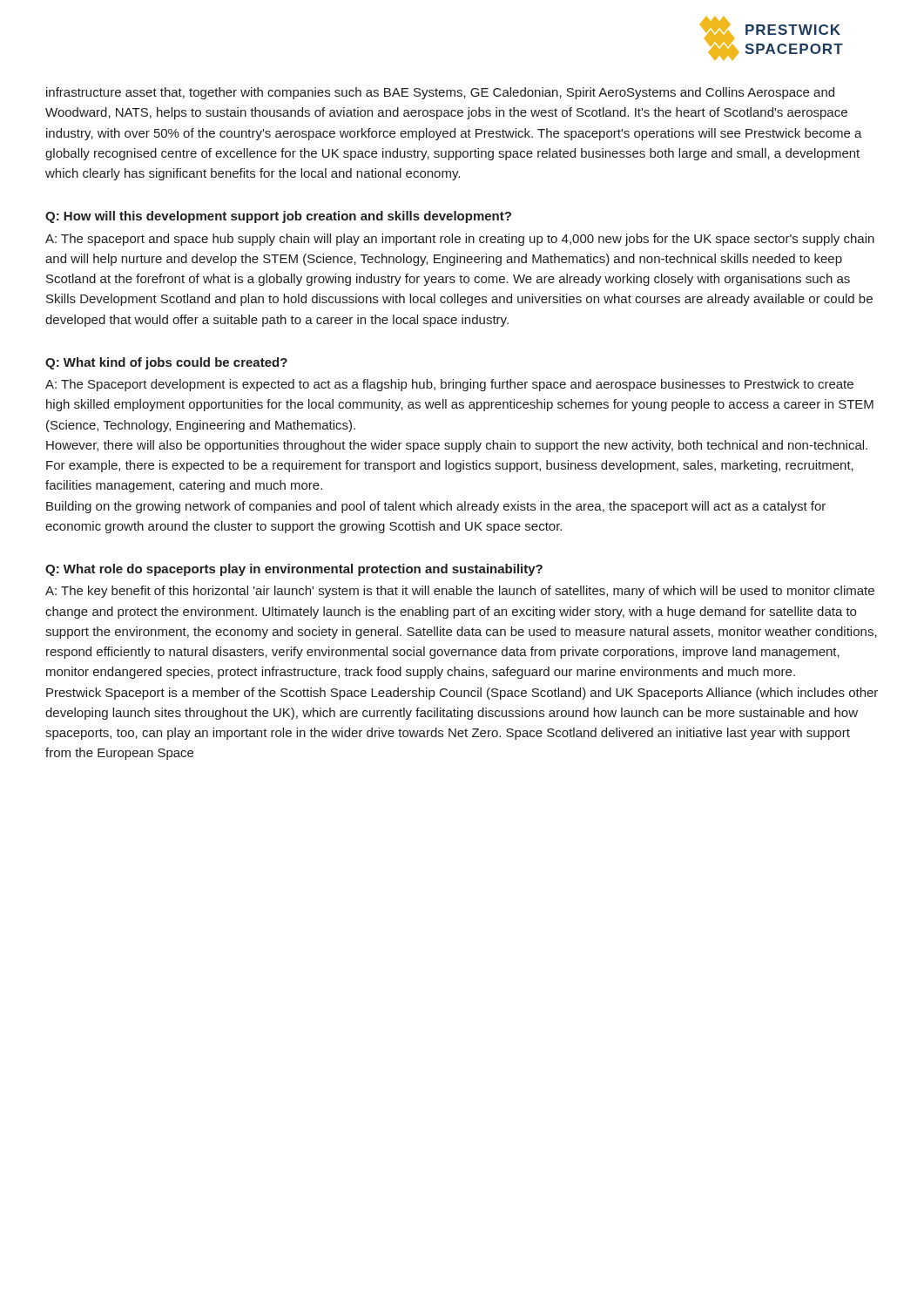Locate the section header that says "Q: What role do spaceports"

pos(294,569)
